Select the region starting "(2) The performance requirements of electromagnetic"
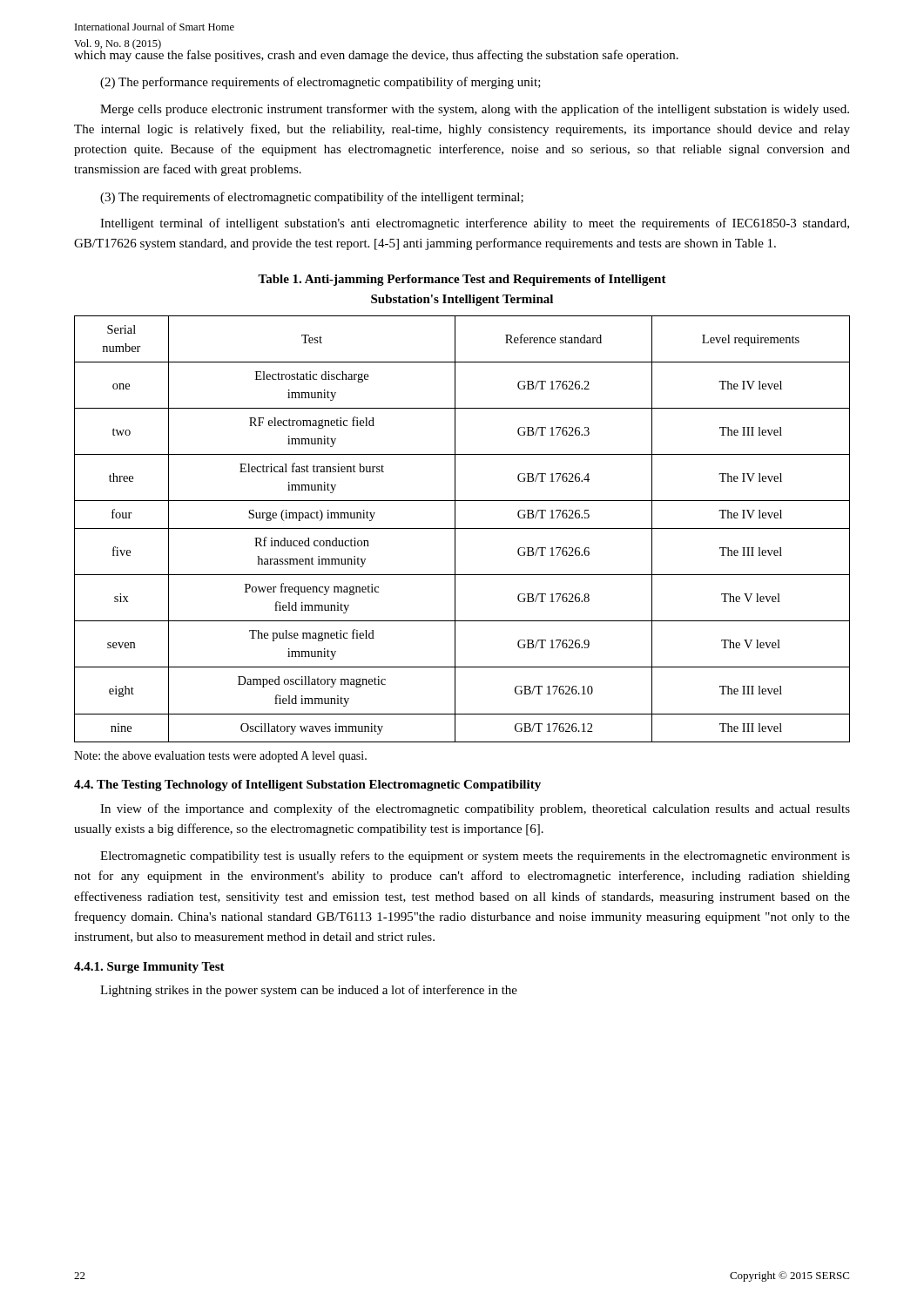This screenshot has height=1307, width=924. pos(321,82)
